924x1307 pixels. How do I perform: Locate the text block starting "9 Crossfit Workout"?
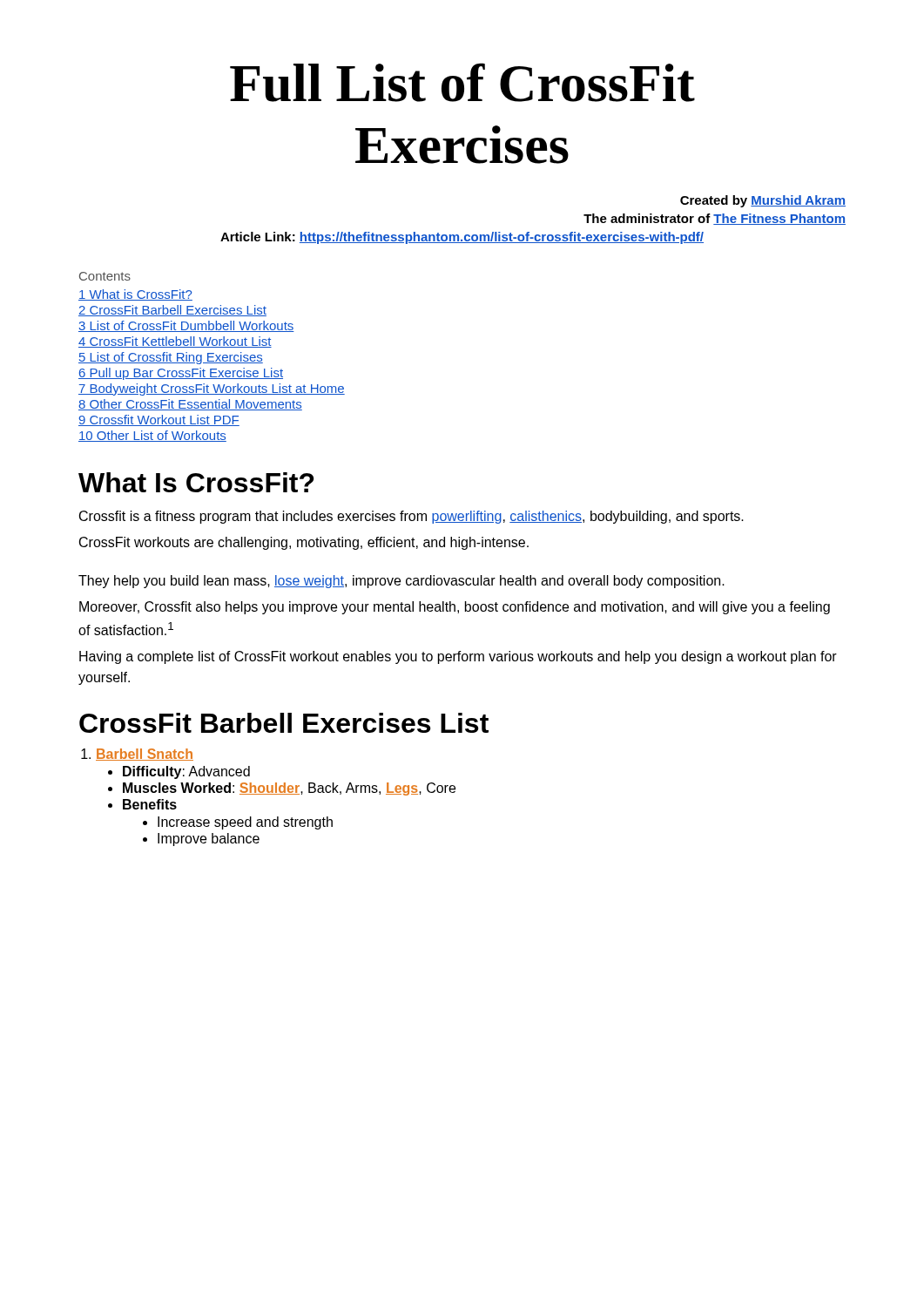point(159,419)
